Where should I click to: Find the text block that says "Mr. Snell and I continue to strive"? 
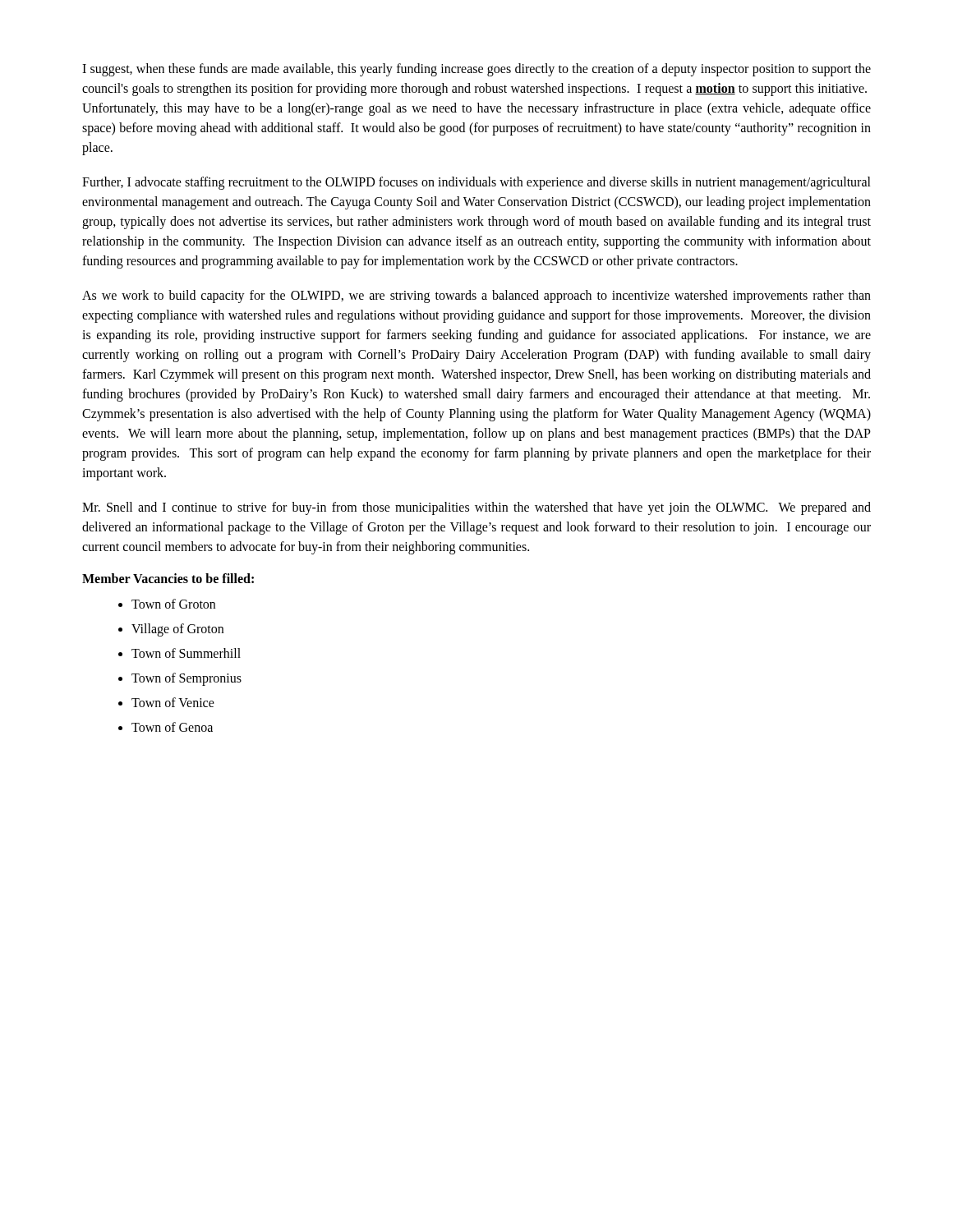pyautogui.click(x=476, y=527)
